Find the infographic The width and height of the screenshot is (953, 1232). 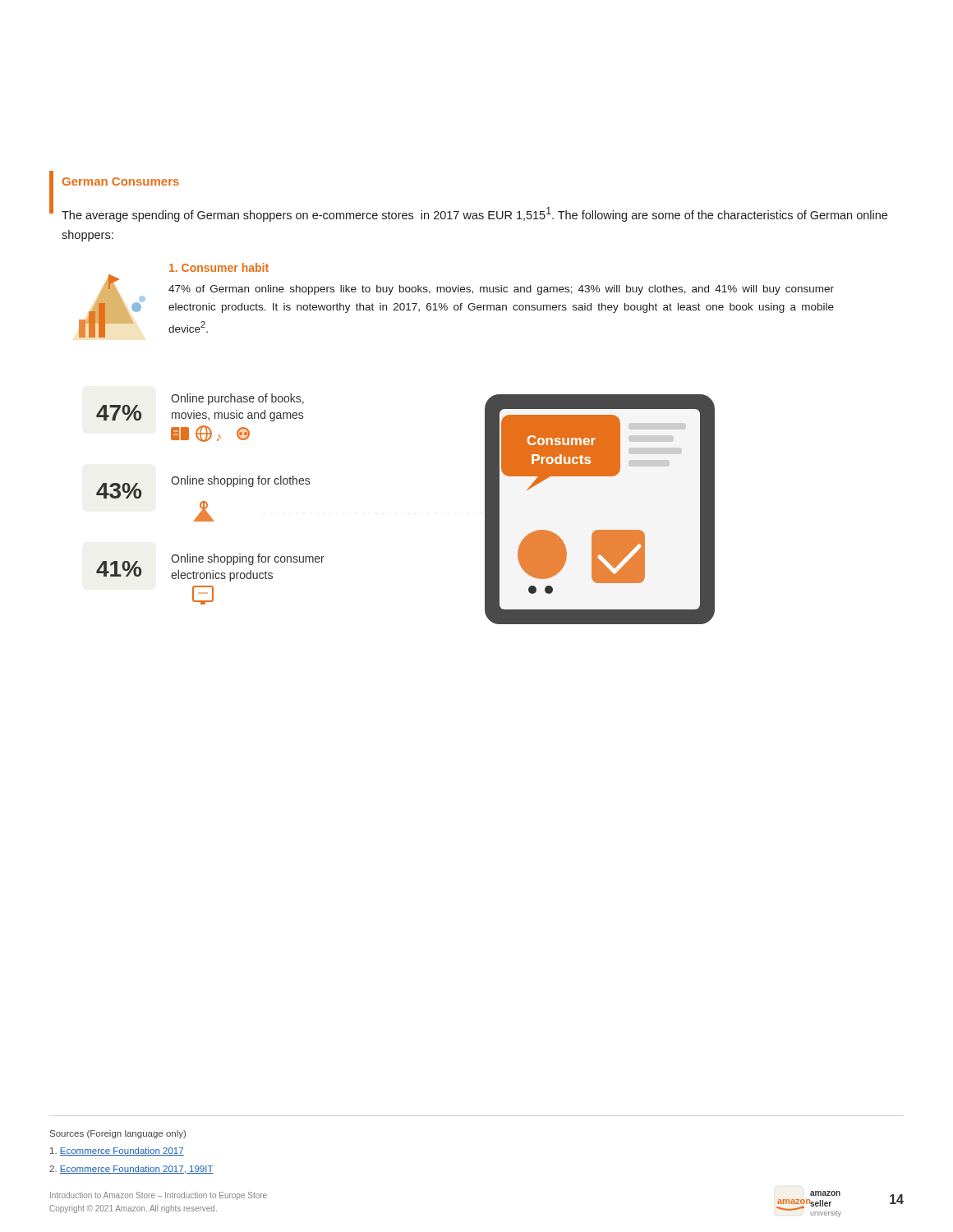coord(476,513)
